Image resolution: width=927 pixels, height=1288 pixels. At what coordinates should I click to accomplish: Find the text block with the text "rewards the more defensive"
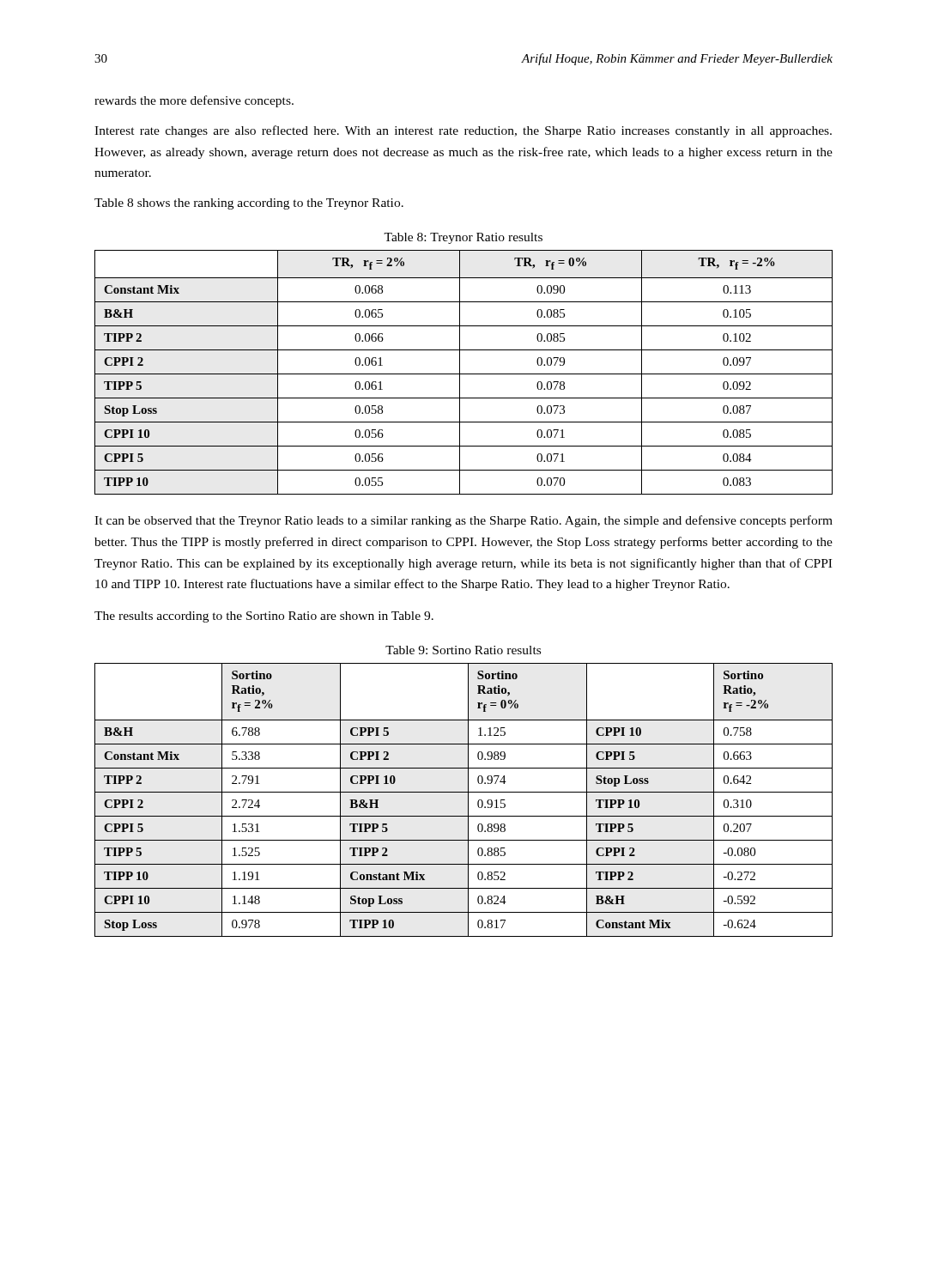point(194,100)
